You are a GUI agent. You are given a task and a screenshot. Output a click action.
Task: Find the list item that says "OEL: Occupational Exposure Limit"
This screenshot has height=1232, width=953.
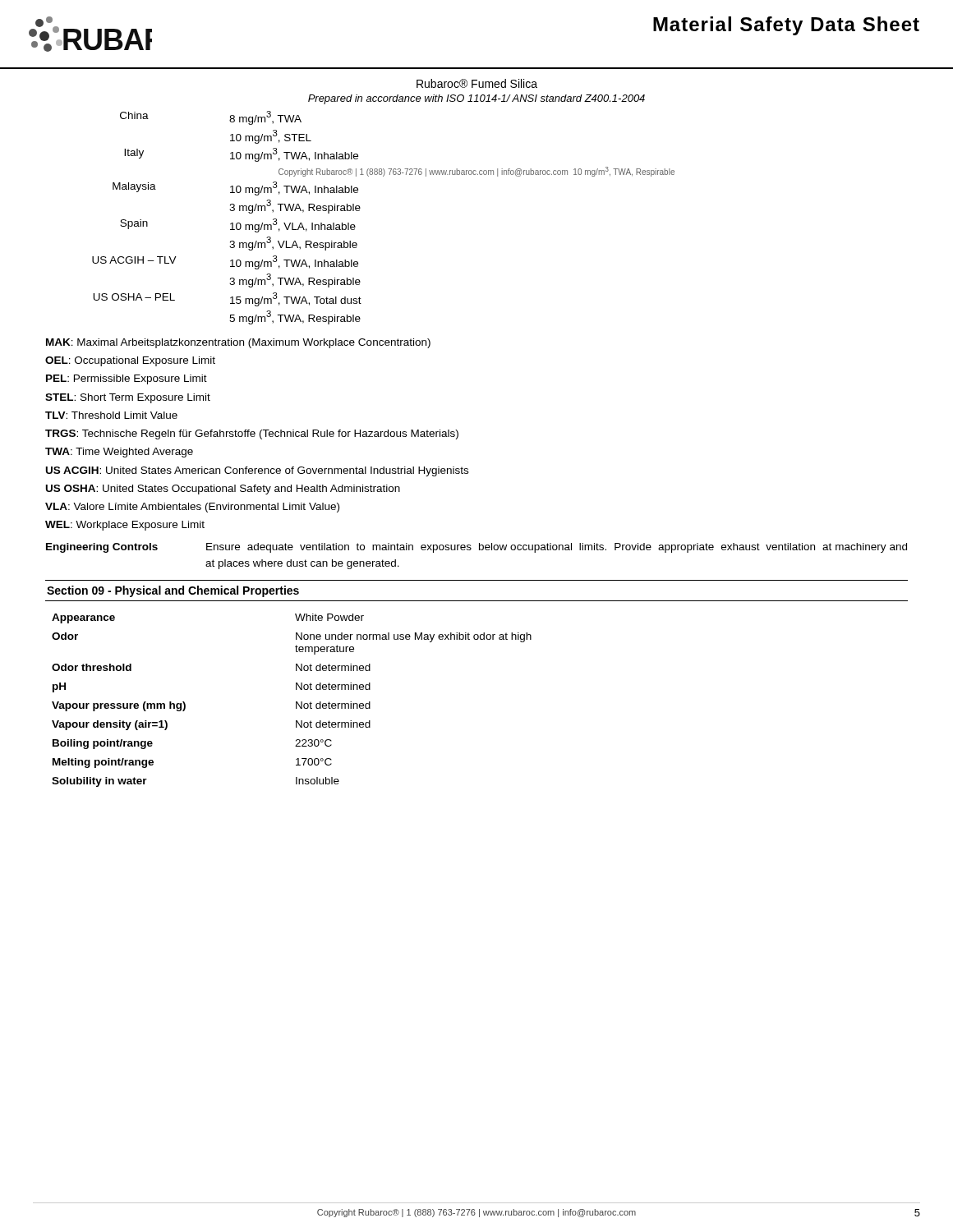click(x=130, y=360)
